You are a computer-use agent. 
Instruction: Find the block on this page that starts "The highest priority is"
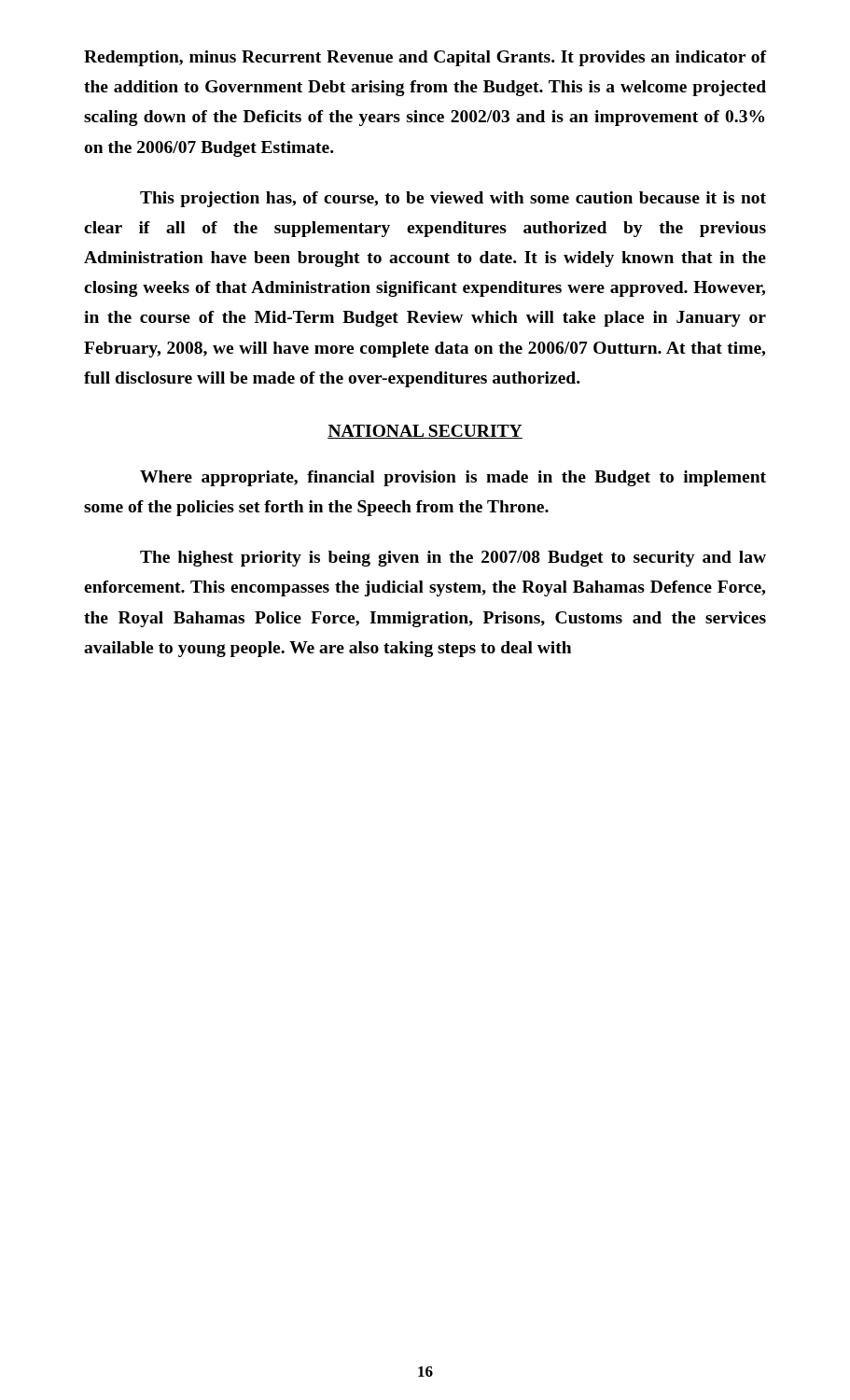coord(425,602)
